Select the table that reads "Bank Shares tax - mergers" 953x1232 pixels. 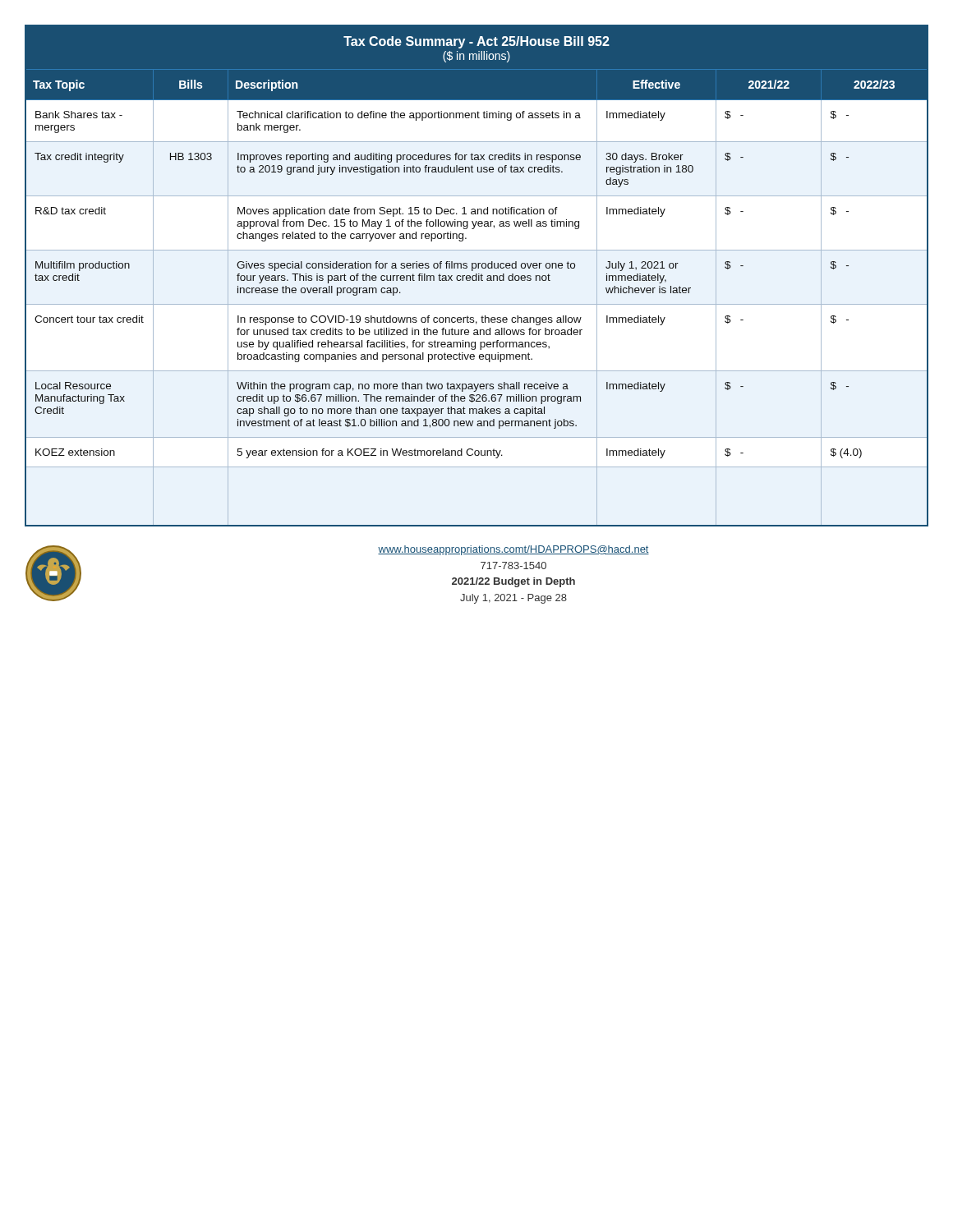tap(476, 276)
